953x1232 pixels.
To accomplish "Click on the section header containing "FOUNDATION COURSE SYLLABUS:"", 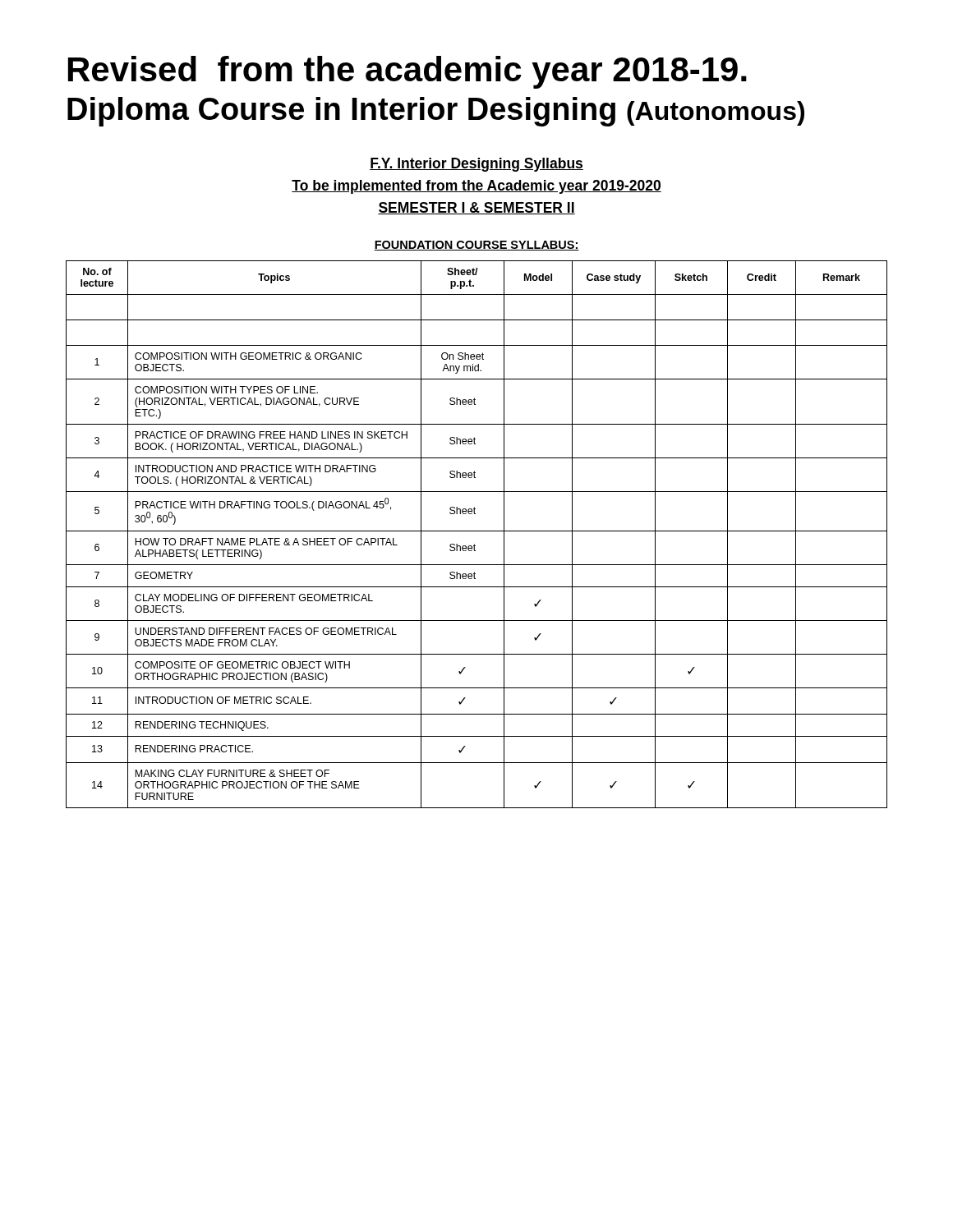I will (x=476, y=245).
